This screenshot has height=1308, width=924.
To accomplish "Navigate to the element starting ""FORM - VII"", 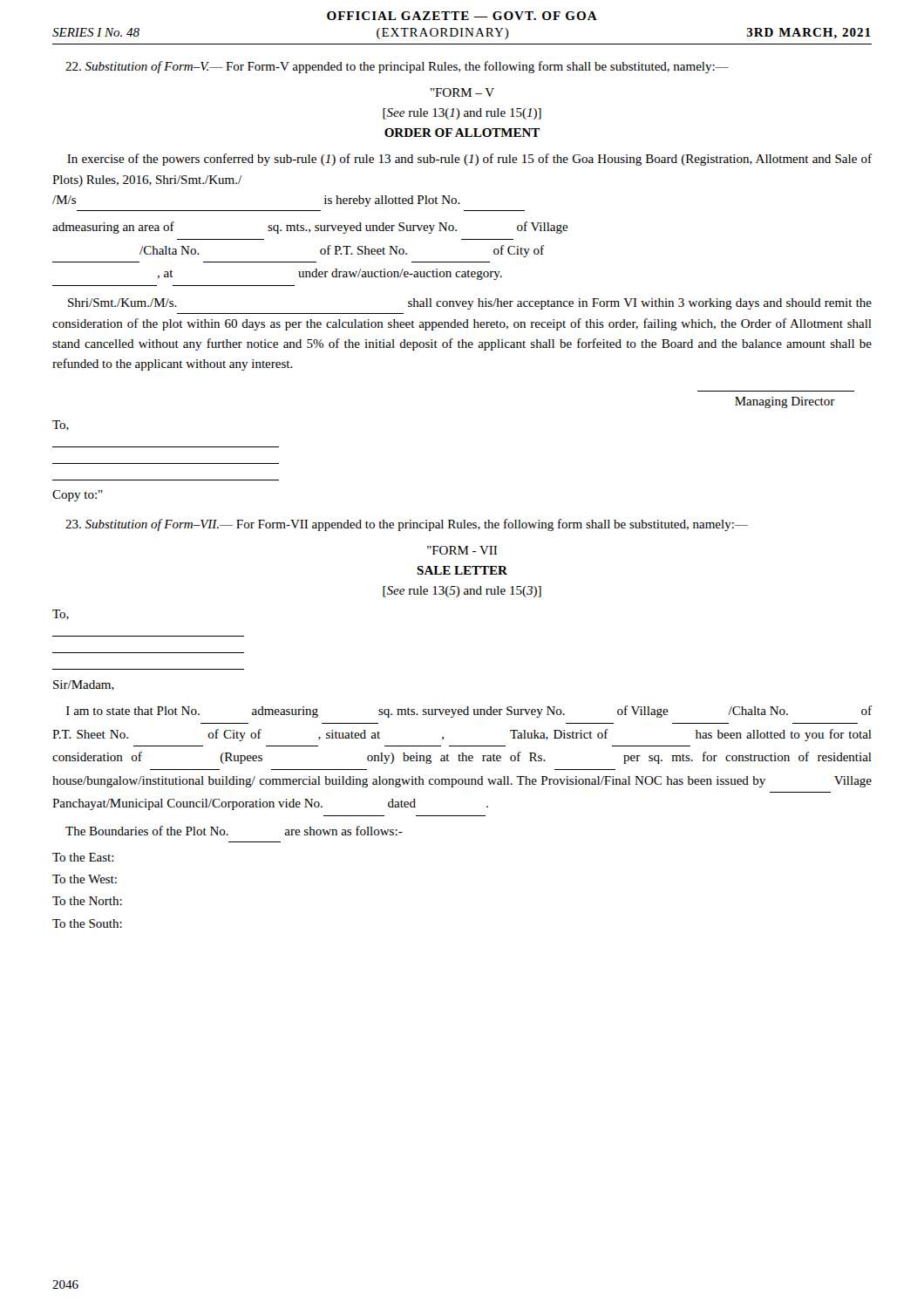I will click(462, 550).
